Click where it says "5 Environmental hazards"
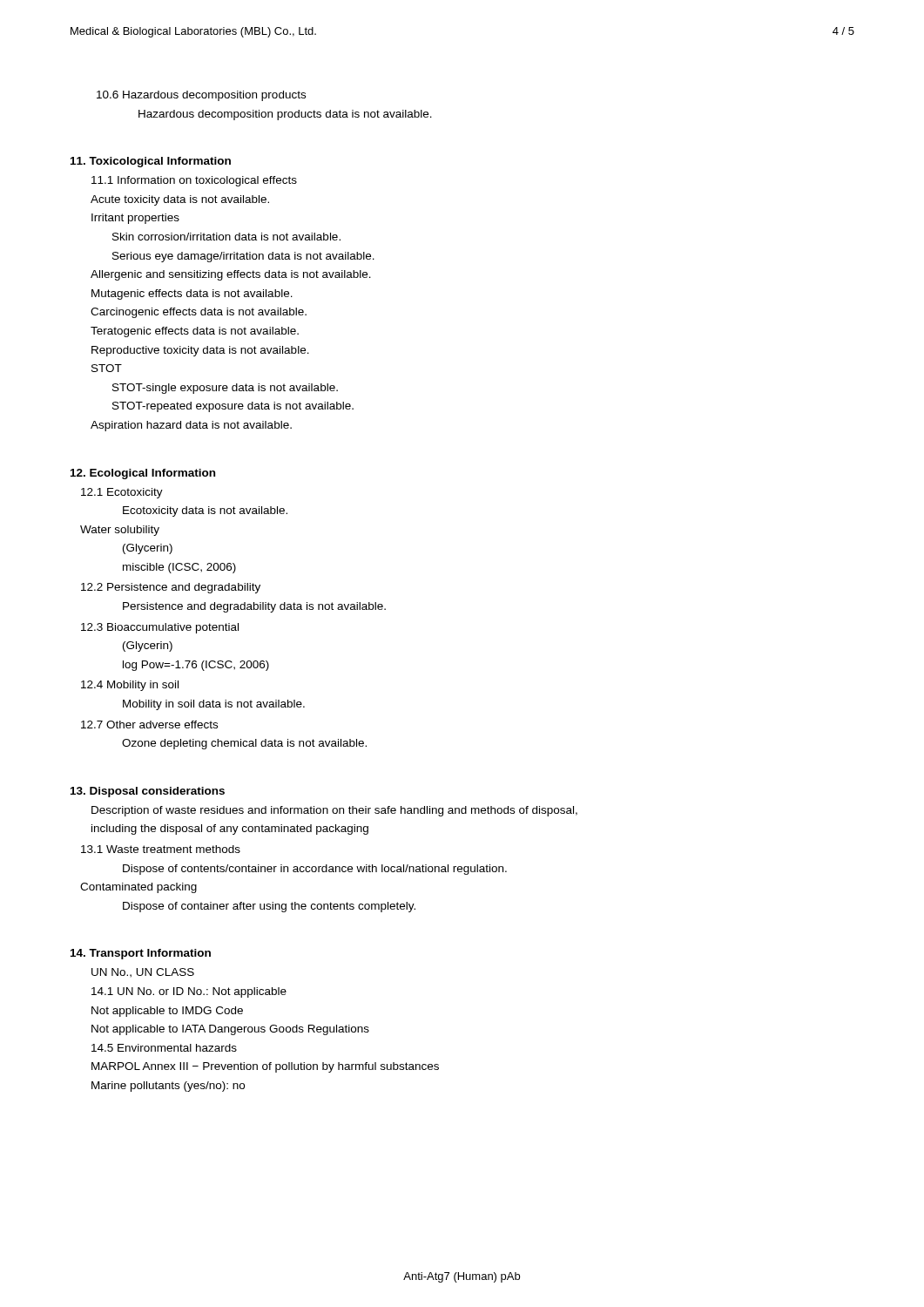The image size is (924, 1307). 164,1048
